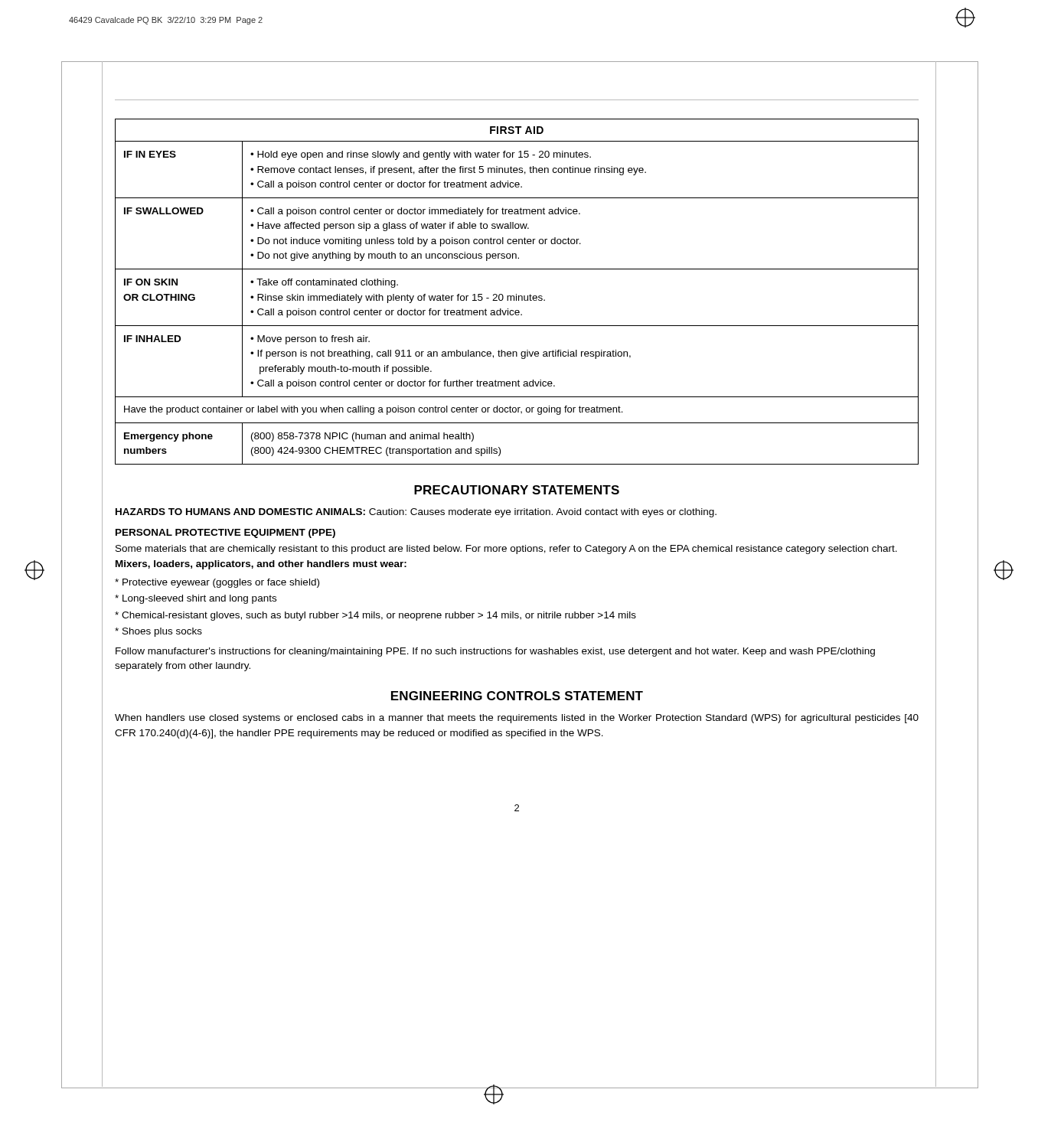The image size is (1038, 1148).
Task: Locate the block of text that opens with "Follow manufacturer's instructions for"
Action: coord(495,658)
